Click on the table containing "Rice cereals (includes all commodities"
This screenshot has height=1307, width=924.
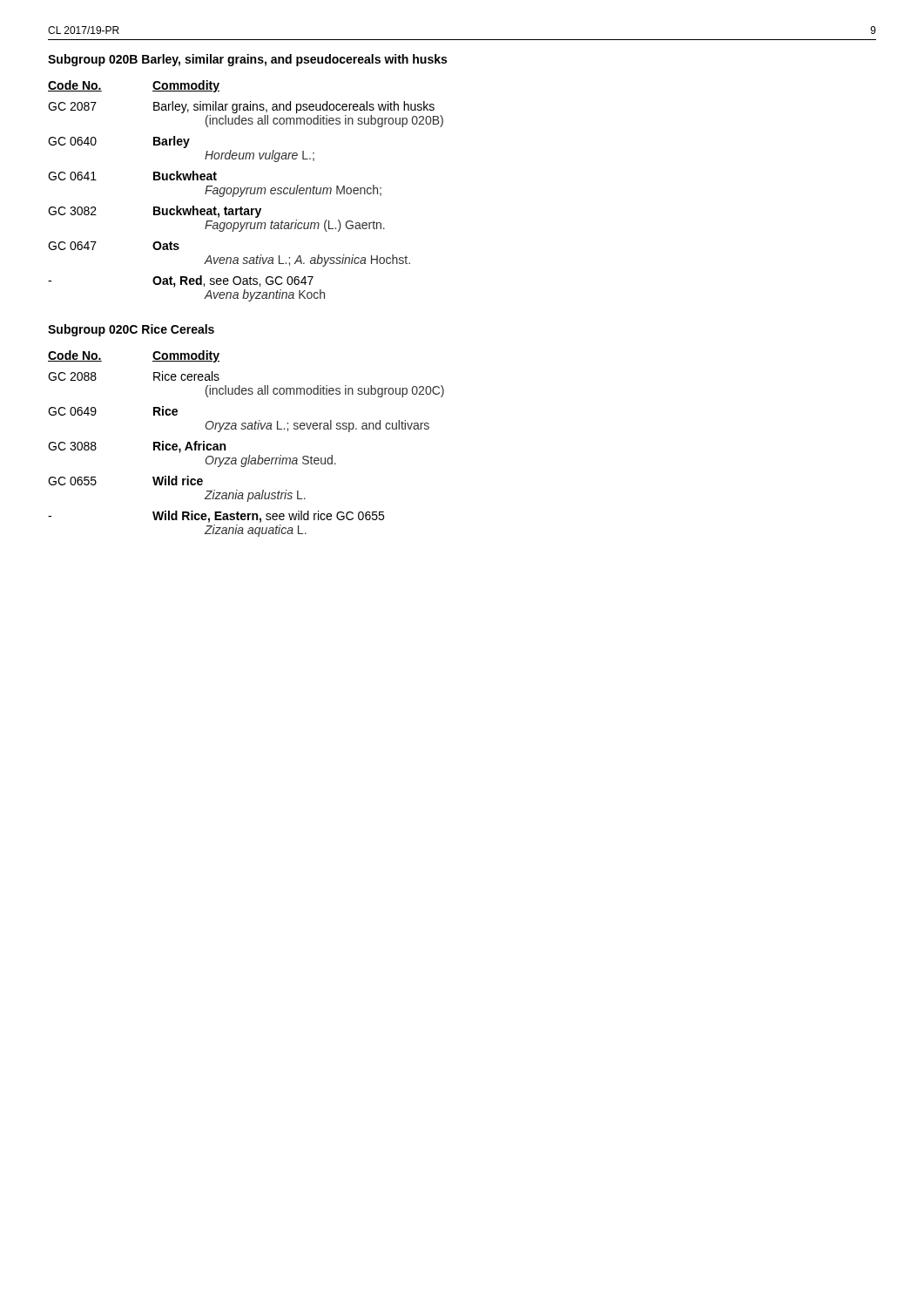(462, 443)
